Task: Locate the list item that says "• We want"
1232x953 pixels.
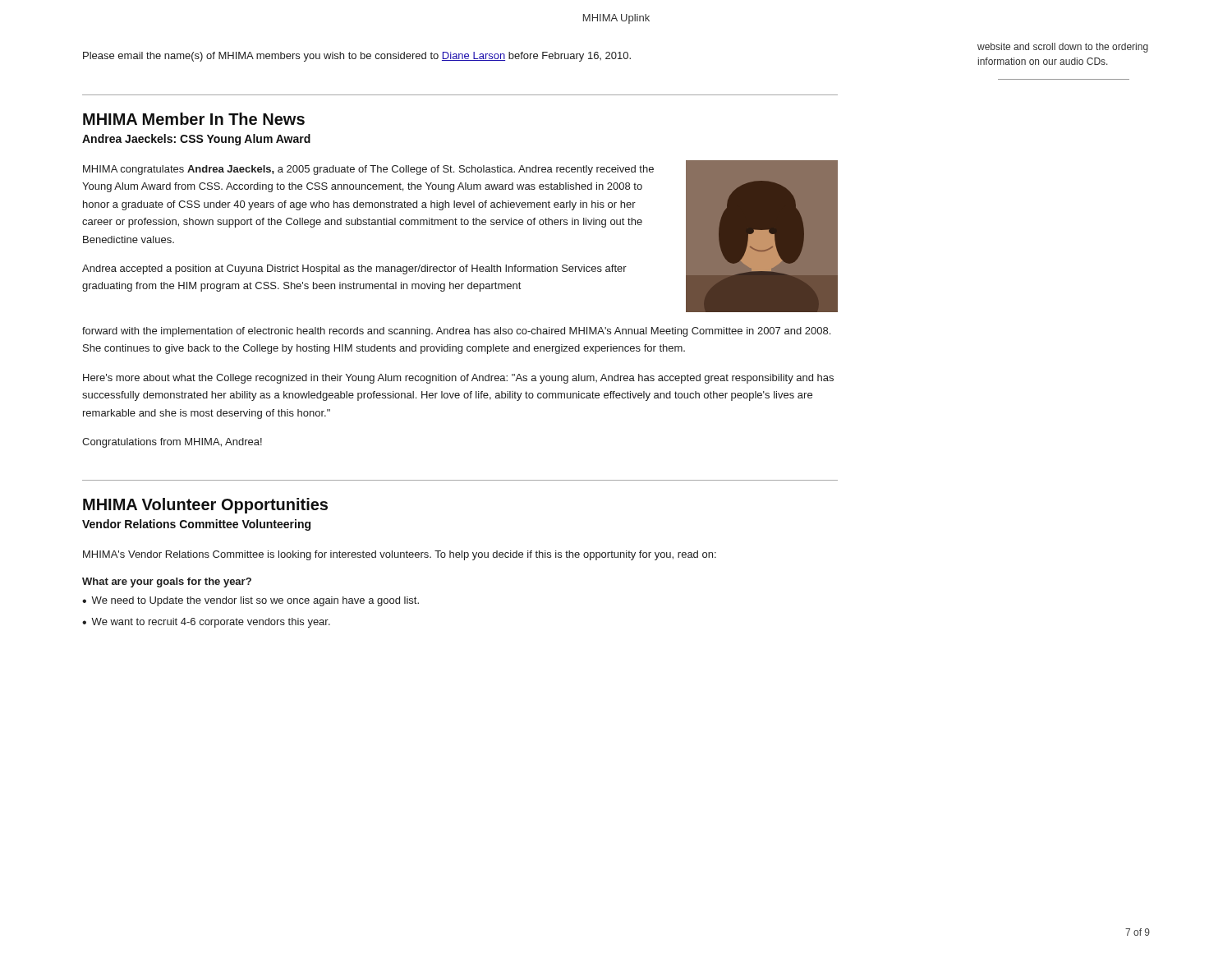Action: tap(206, 623)
